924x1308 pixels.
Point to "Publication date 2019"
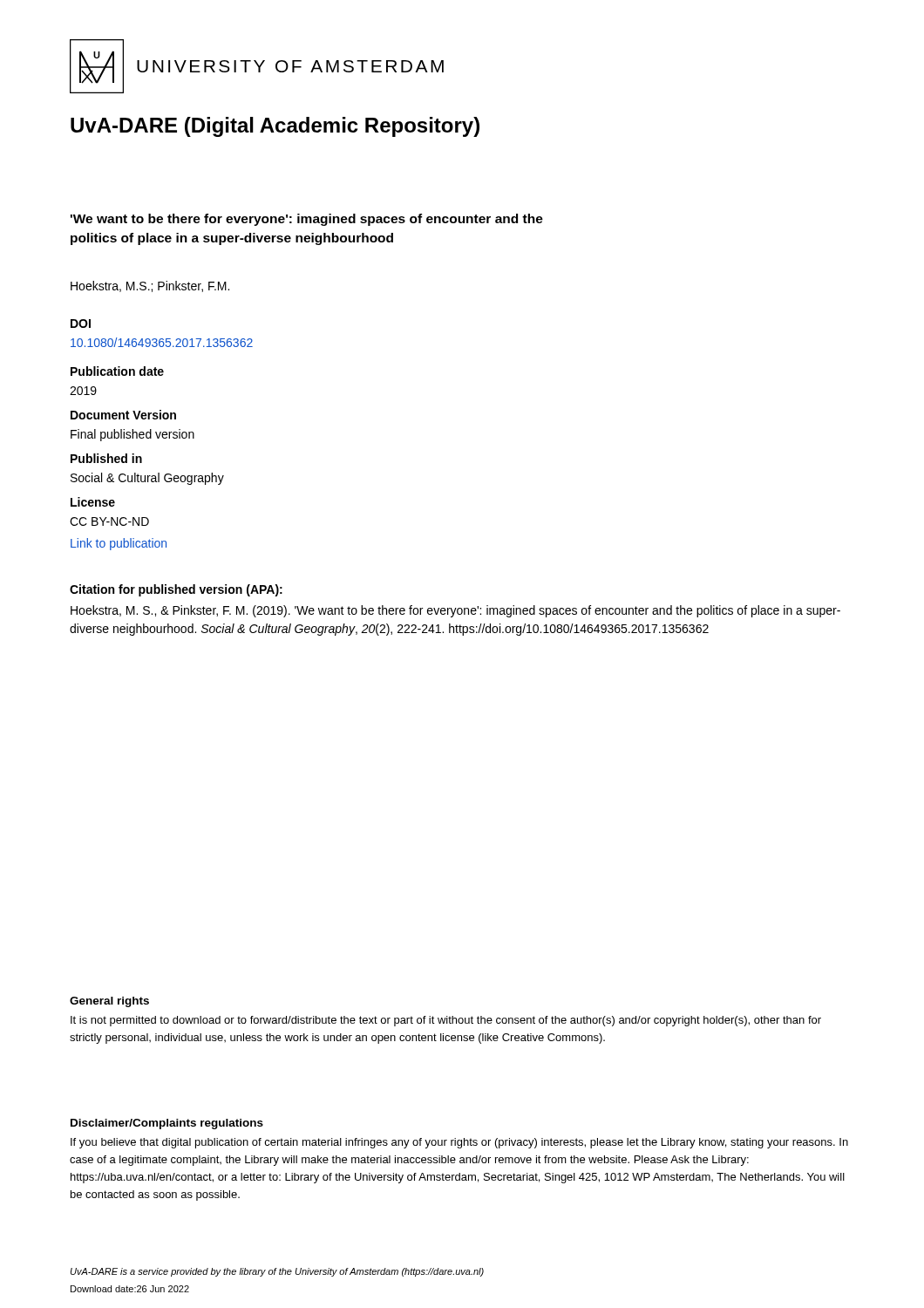(117, 381)
